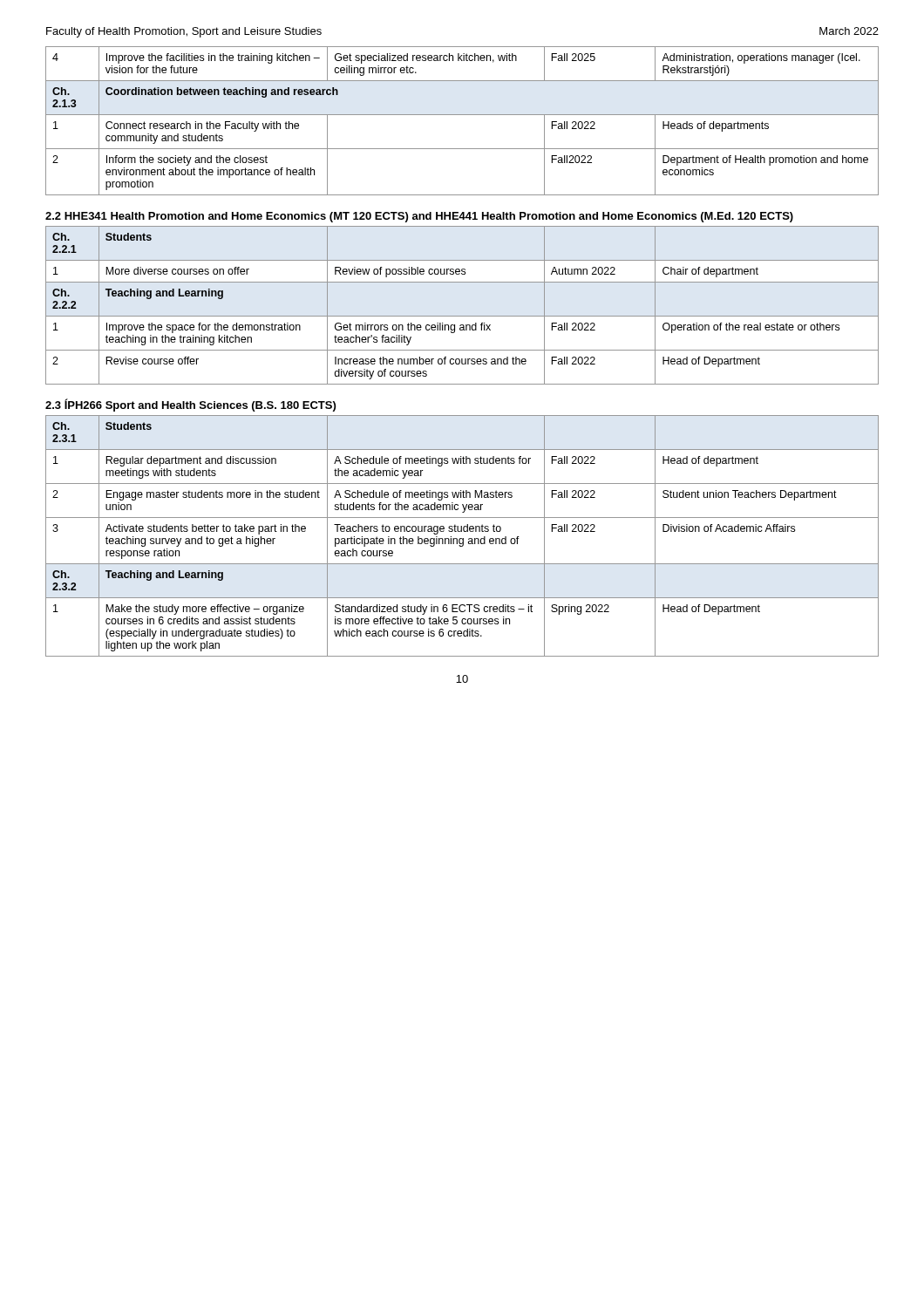This screenshot has width=924, height=1308.
Task: Select the section header containing "2.2 HHE341 Health Promotion and Home Economics (MT"
Action: (x=419, y=216)
